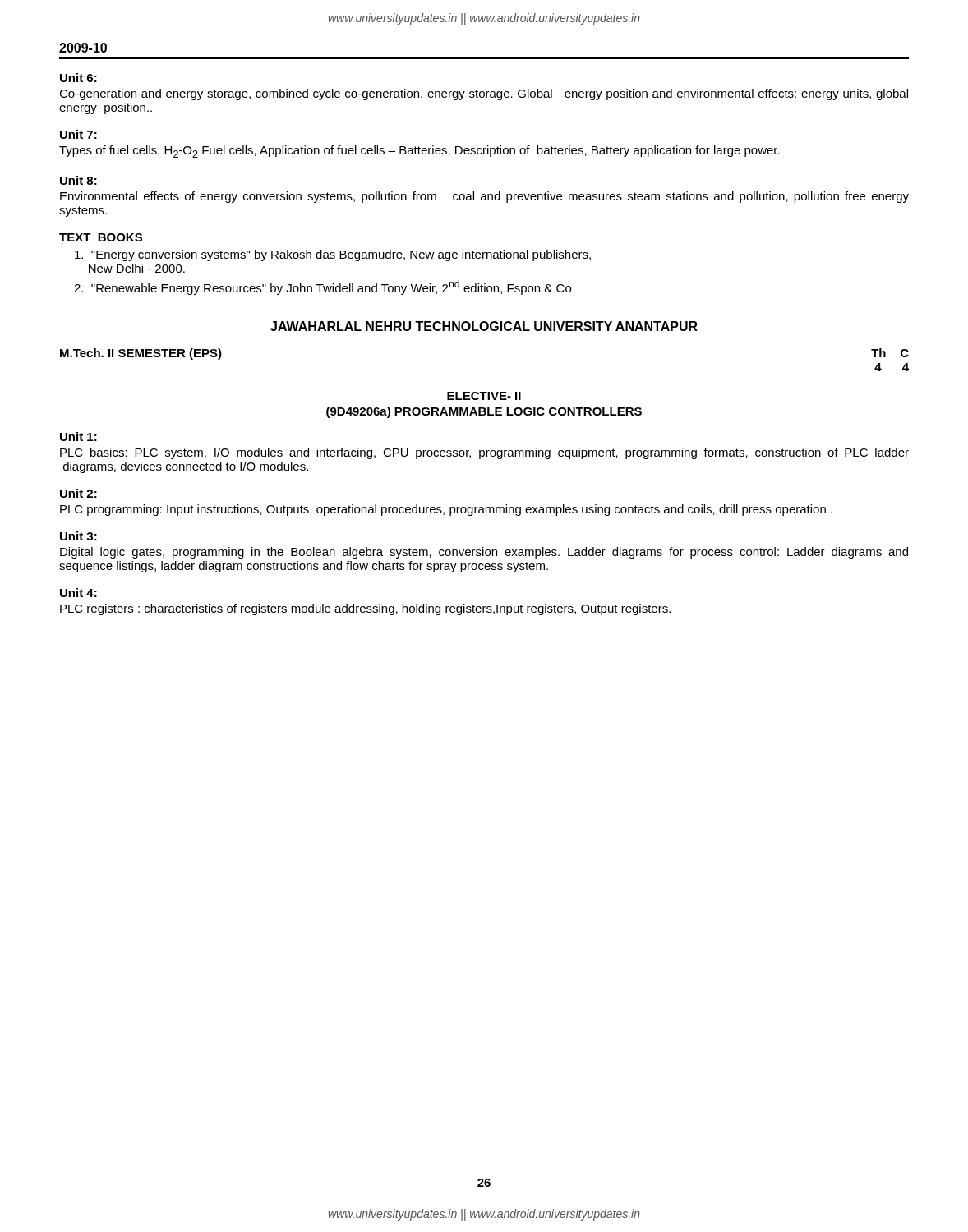Viewport: 968px width, 1232px height.
Task: Find the block on this page that starts "Digital logic gates, programming in the Boolean"
Action: [x=484, y=559]
